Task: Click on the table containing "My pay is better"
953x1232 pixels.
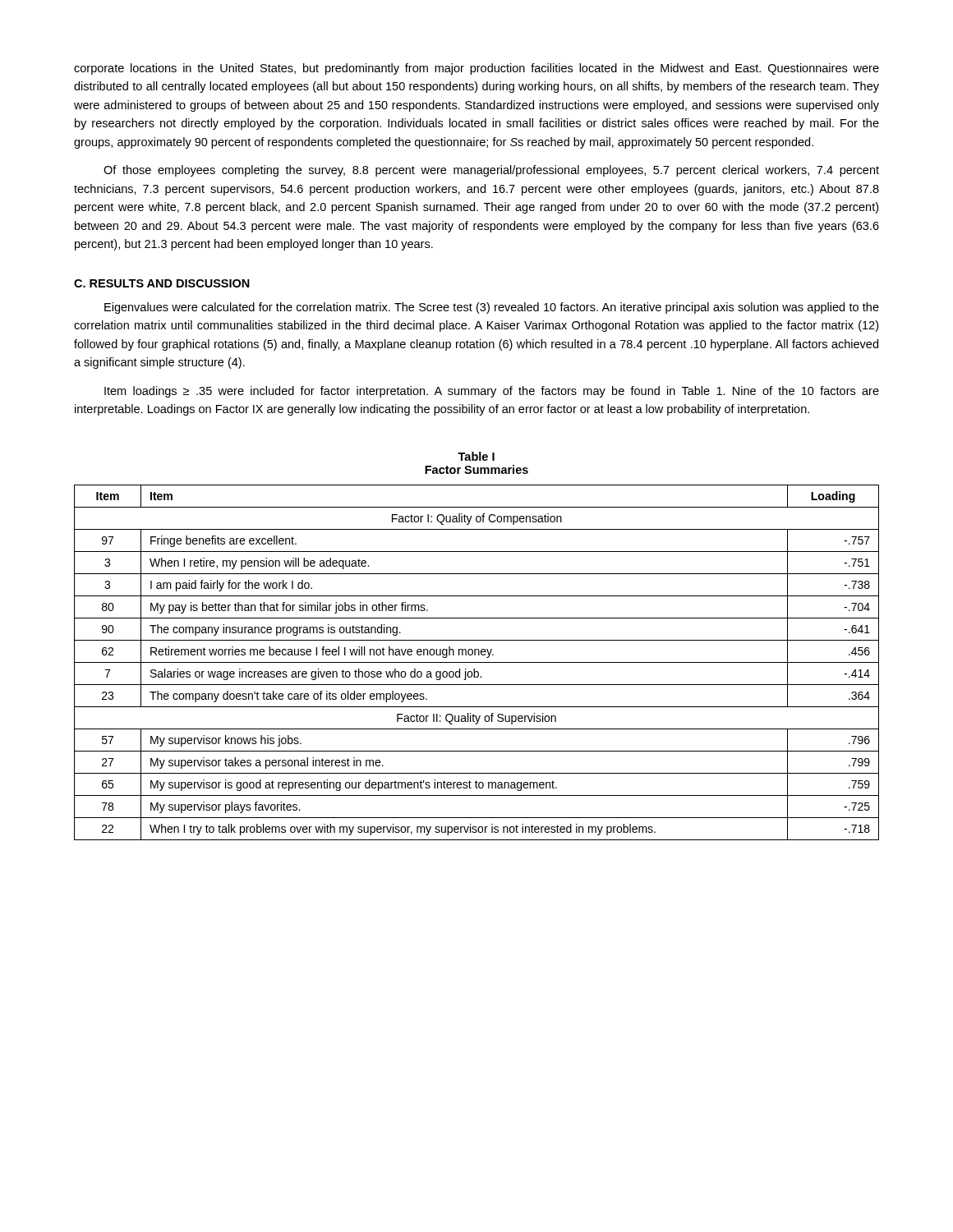Action: pos(476,662)
